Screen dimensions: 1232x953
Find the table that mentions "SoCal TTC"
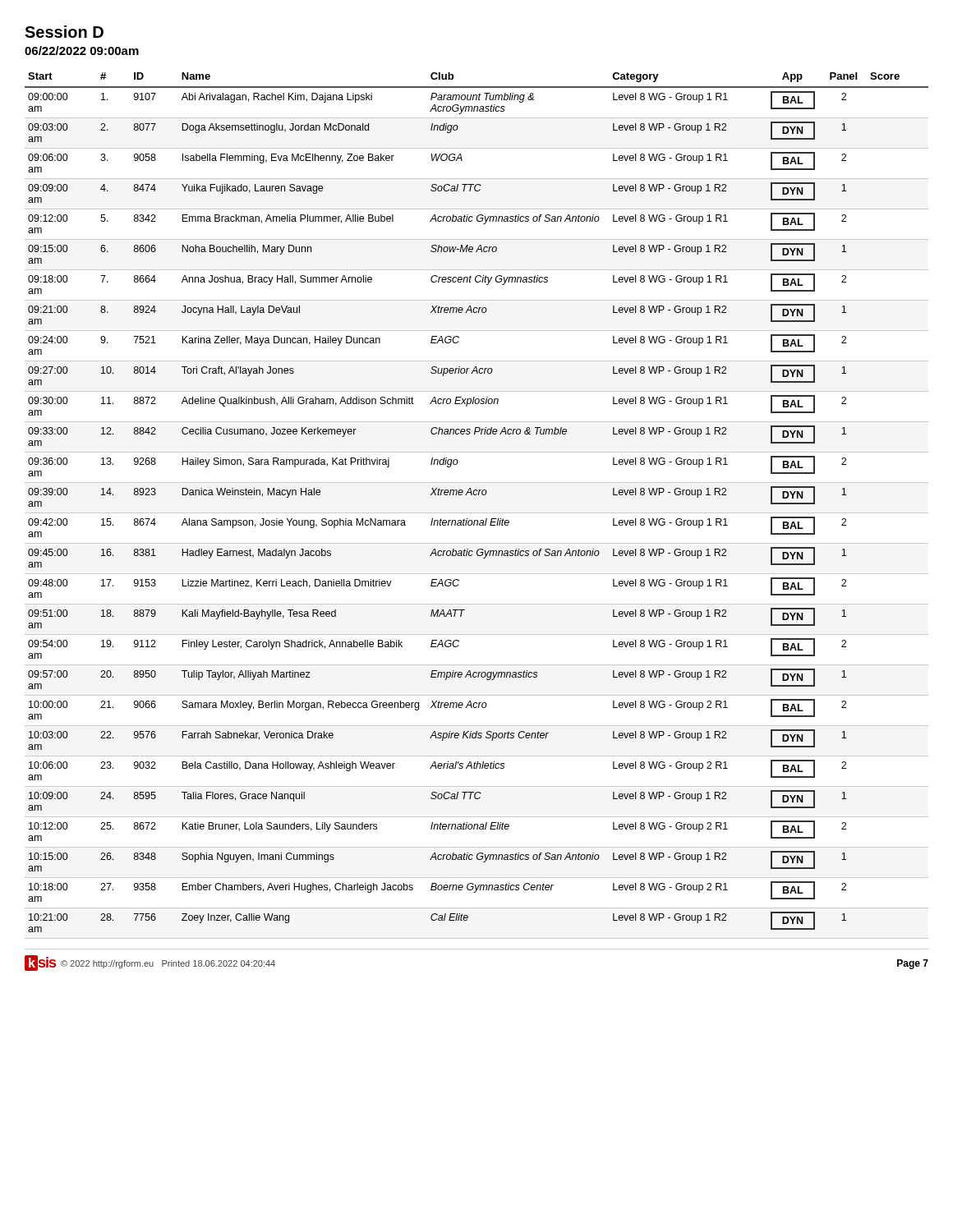click(476, 502)
